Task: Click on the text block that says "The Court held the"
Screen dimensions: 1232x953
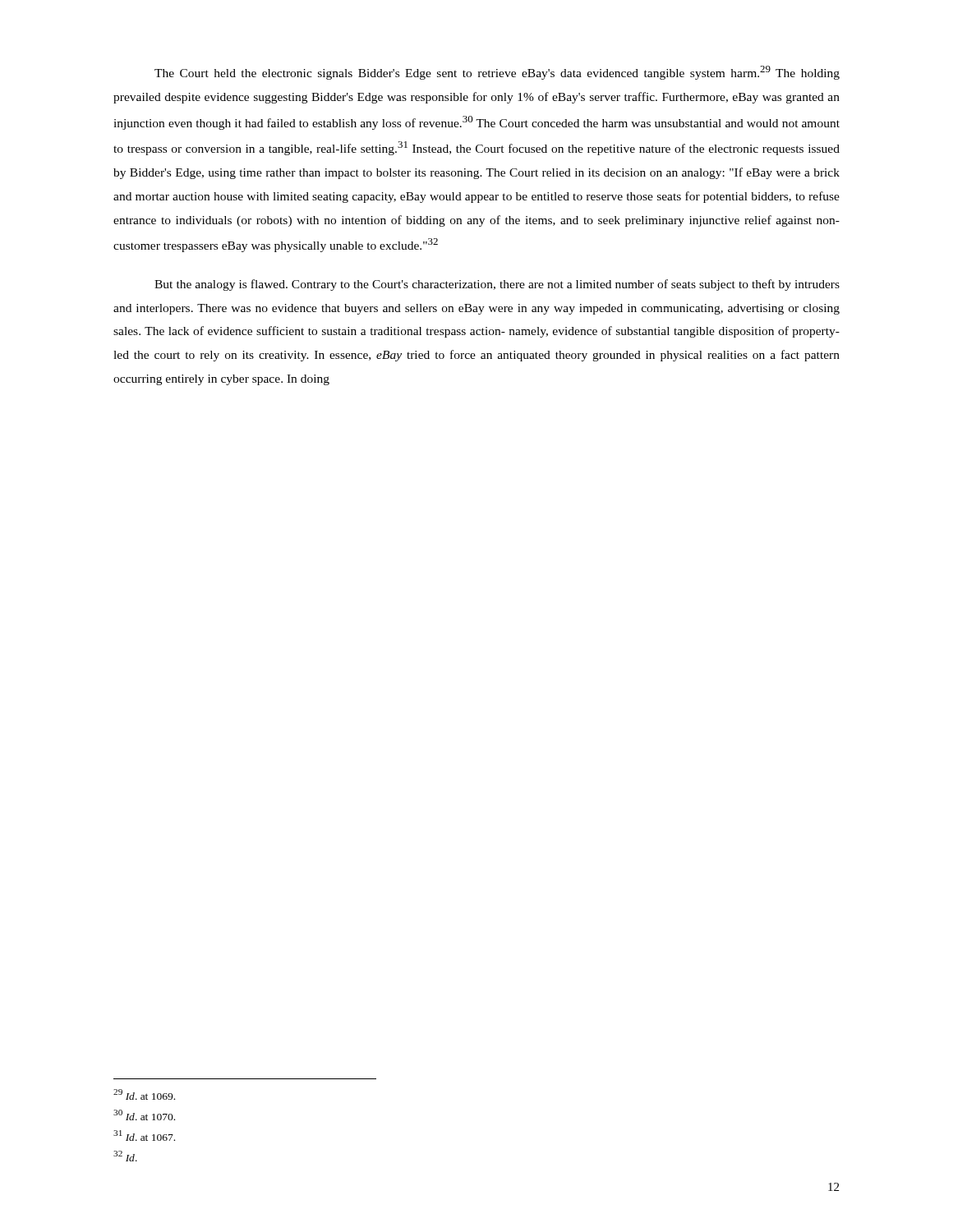Action: [476, 158]
